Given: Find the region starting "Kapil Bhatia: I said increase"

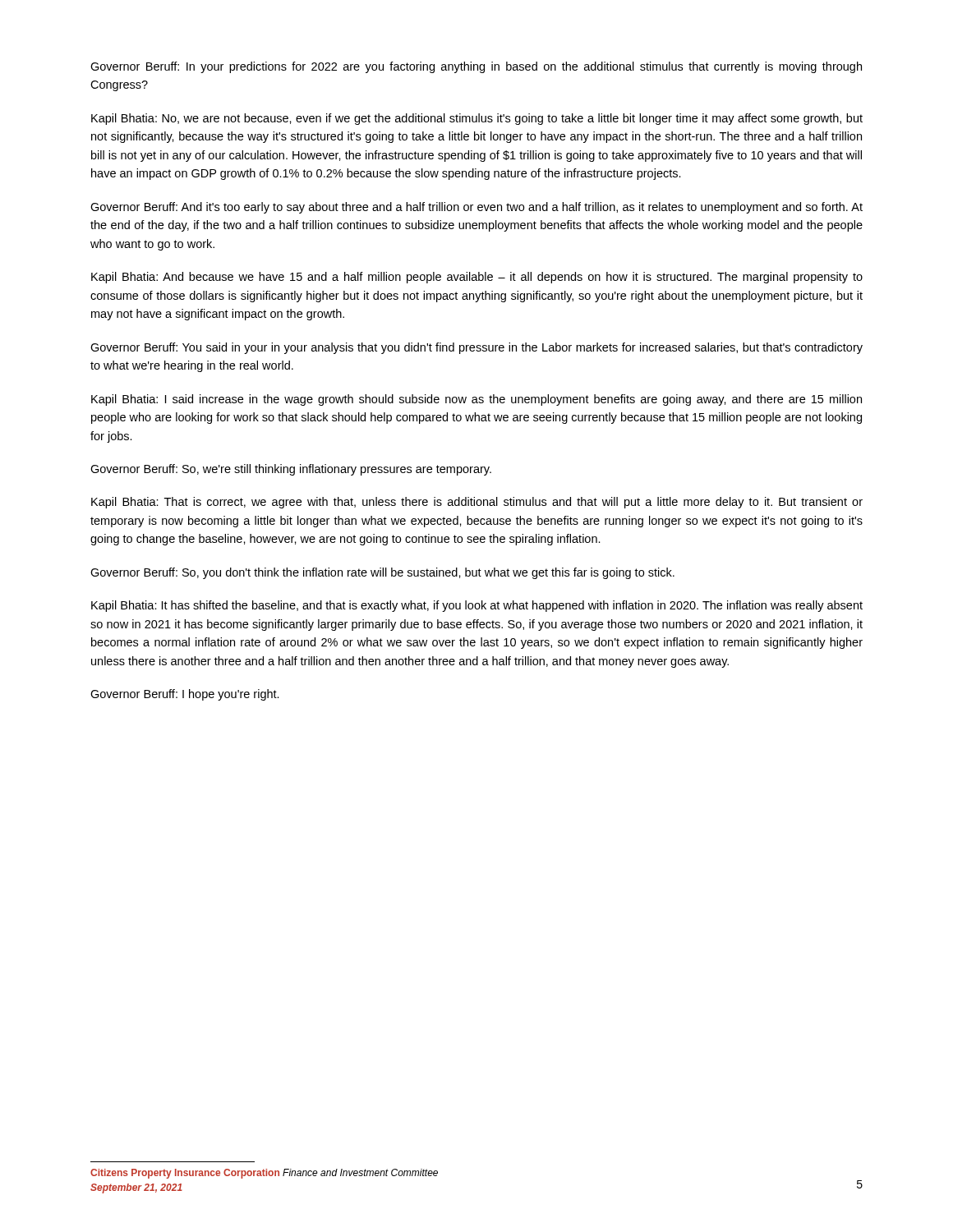Looking at the screenshot, I should pos(476,417).
